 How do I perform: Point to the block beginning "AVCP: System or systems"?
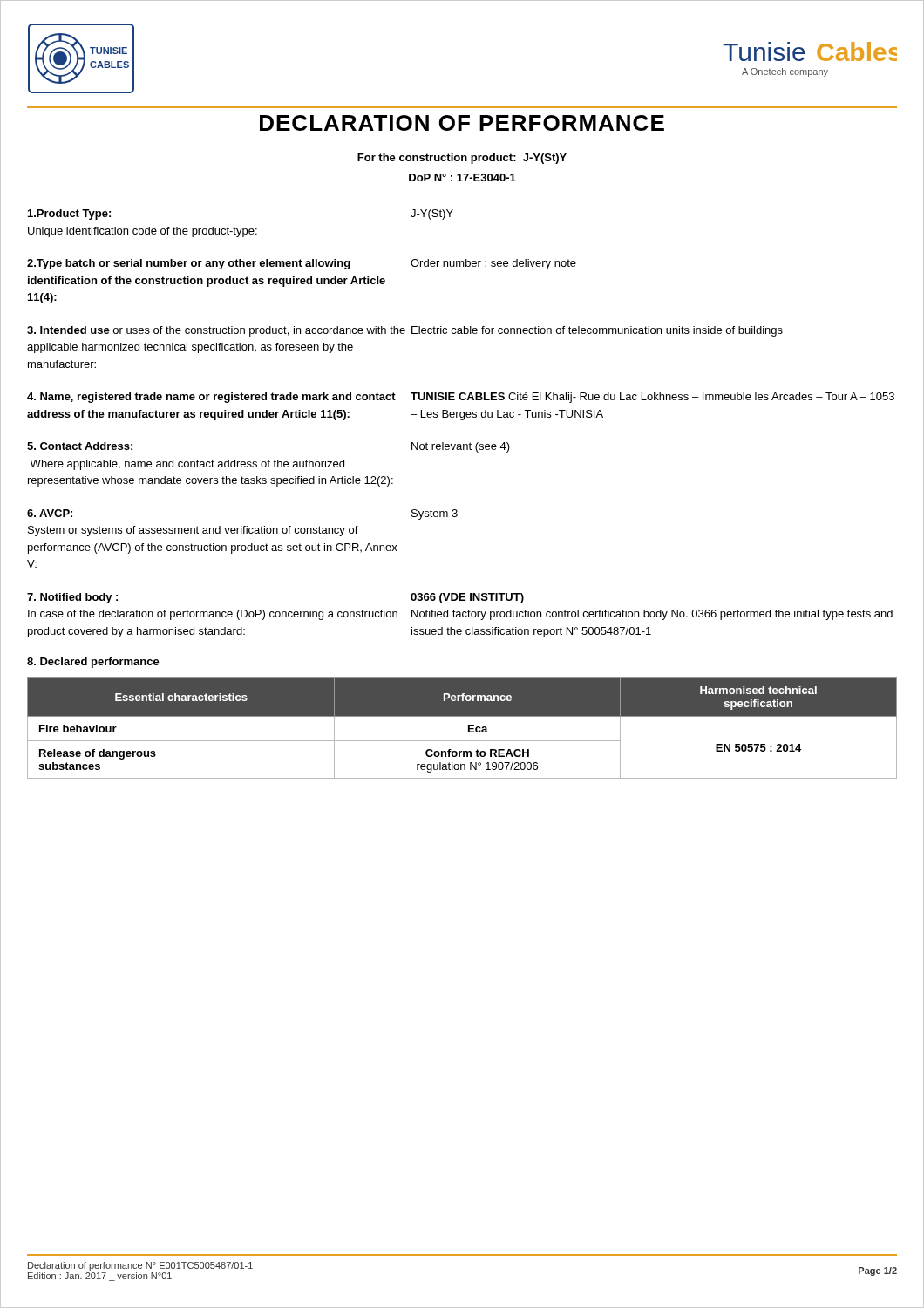50,514
